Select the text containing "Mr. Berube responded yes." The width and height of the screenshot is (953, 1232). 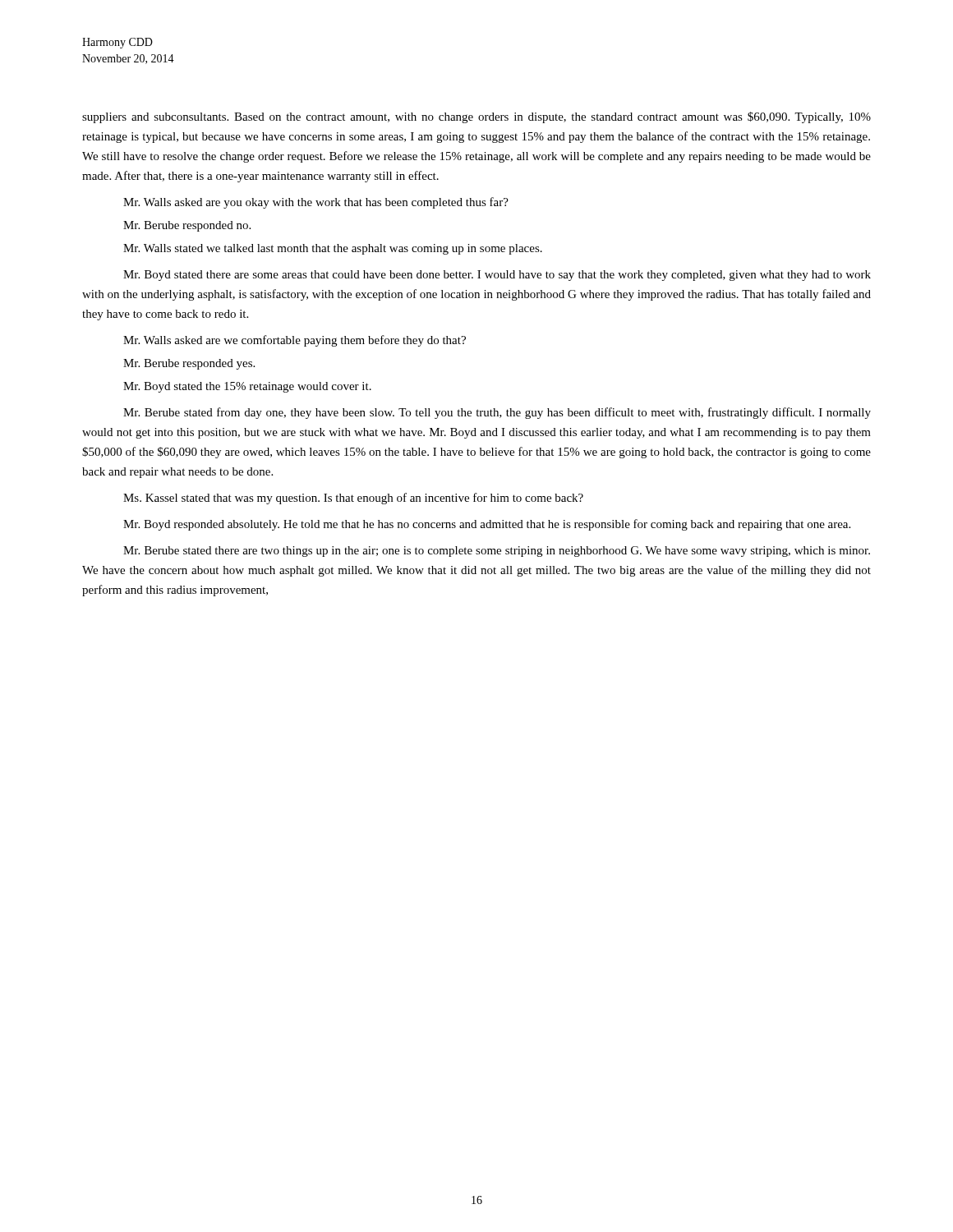click(x=189, y=364)
